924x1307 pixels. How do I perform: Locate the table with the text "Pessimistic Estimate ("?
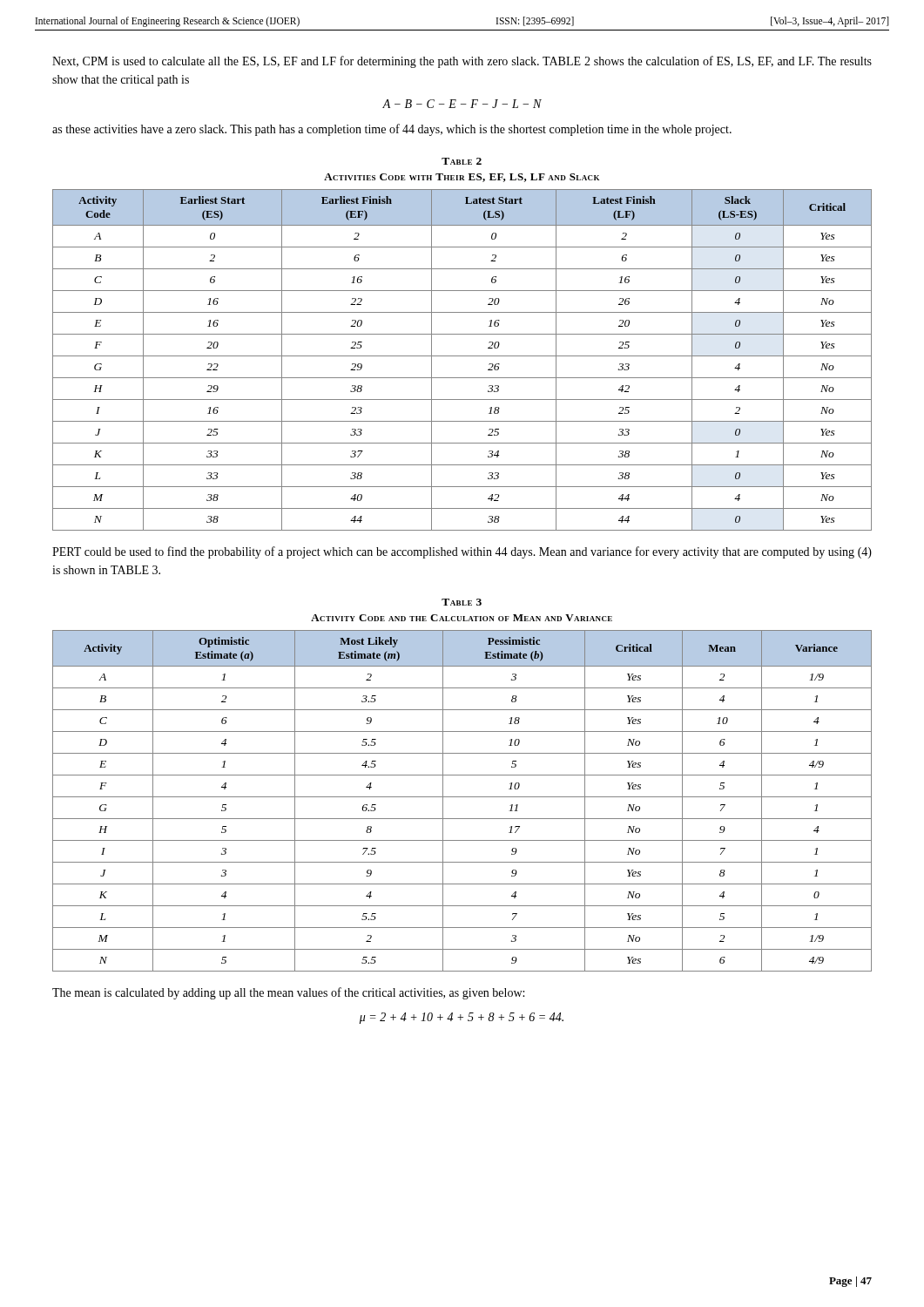pos(462,801)
